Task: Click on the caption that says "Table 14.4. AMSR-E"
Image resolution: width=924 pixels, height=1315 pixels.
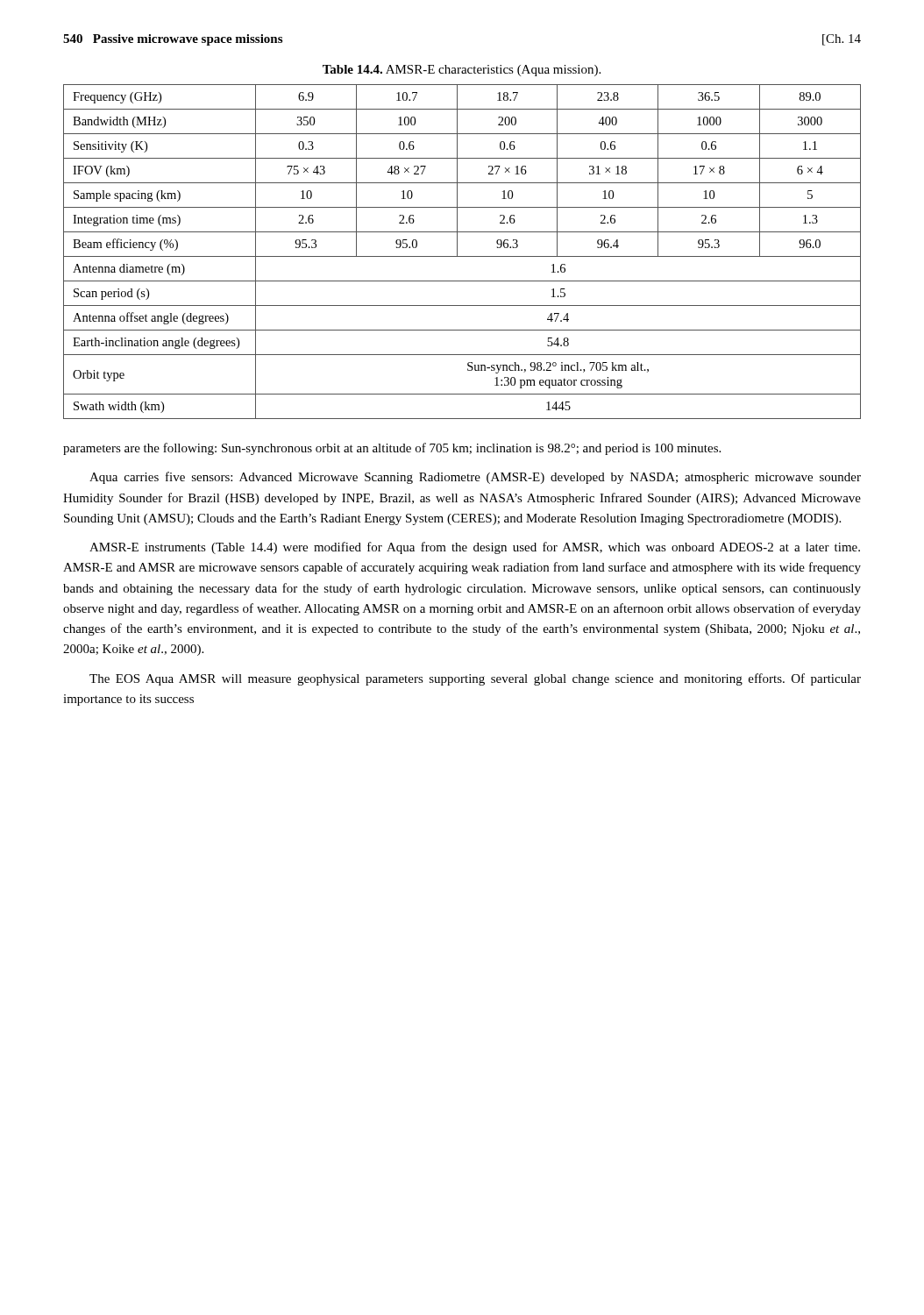Action: tap(462, 69)
